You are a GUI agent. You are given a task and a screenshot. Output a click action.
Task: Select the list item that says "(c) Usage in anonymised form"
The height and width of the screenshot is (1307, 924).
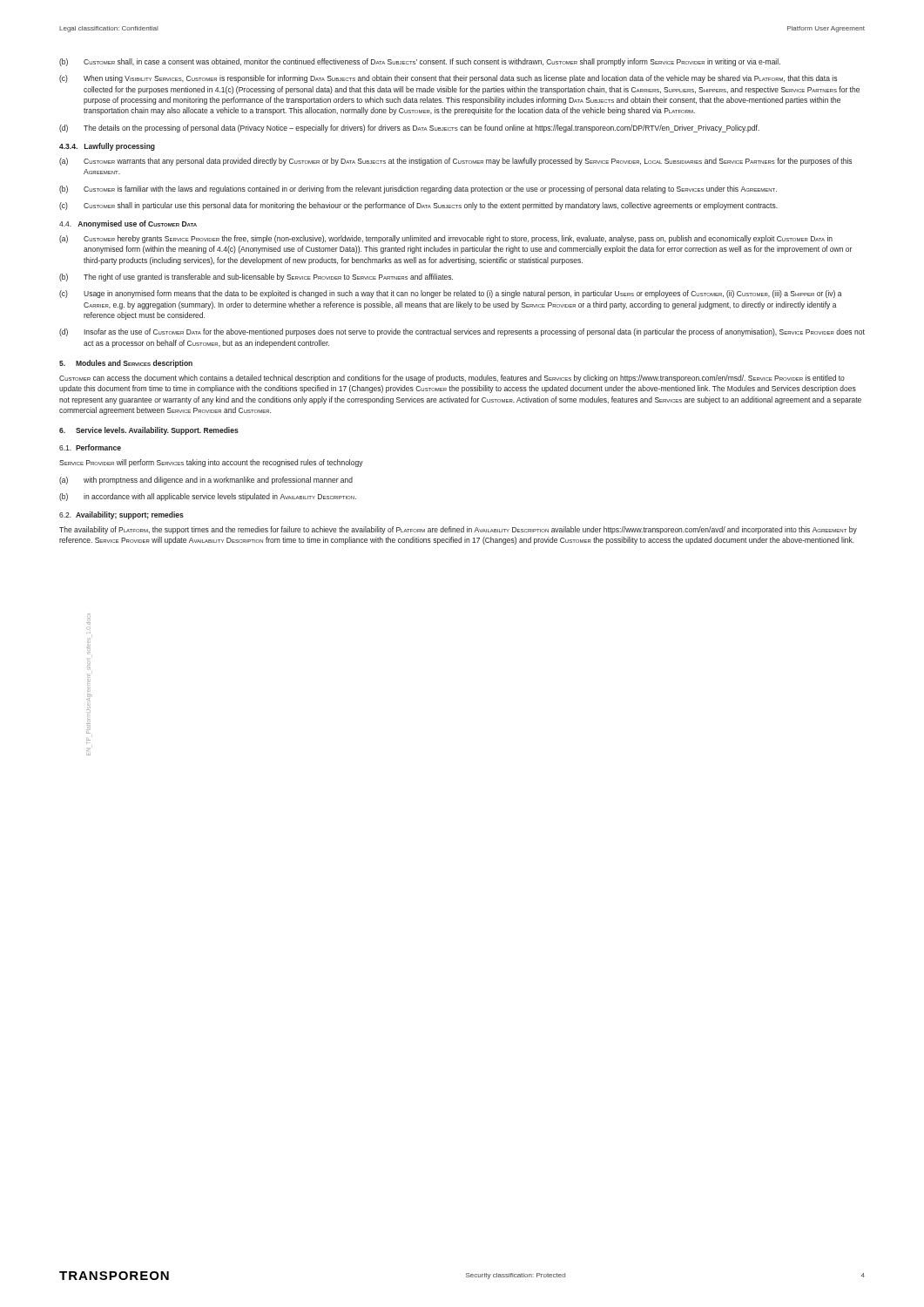point(462,305)
